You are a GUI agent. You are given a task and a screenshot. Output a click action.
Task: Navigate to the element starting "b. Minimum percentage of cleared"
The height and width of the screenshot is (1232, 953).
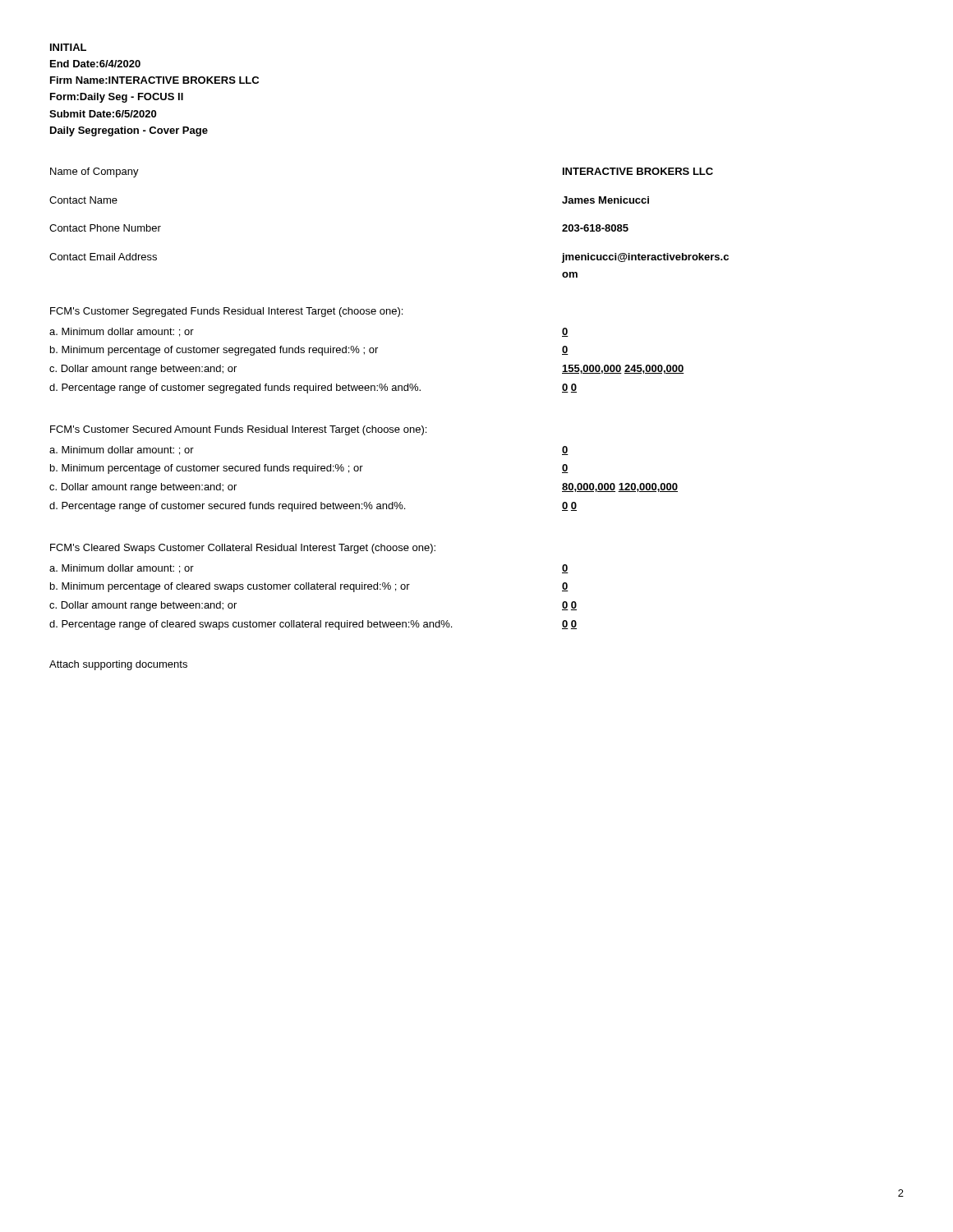pos(229,586)
